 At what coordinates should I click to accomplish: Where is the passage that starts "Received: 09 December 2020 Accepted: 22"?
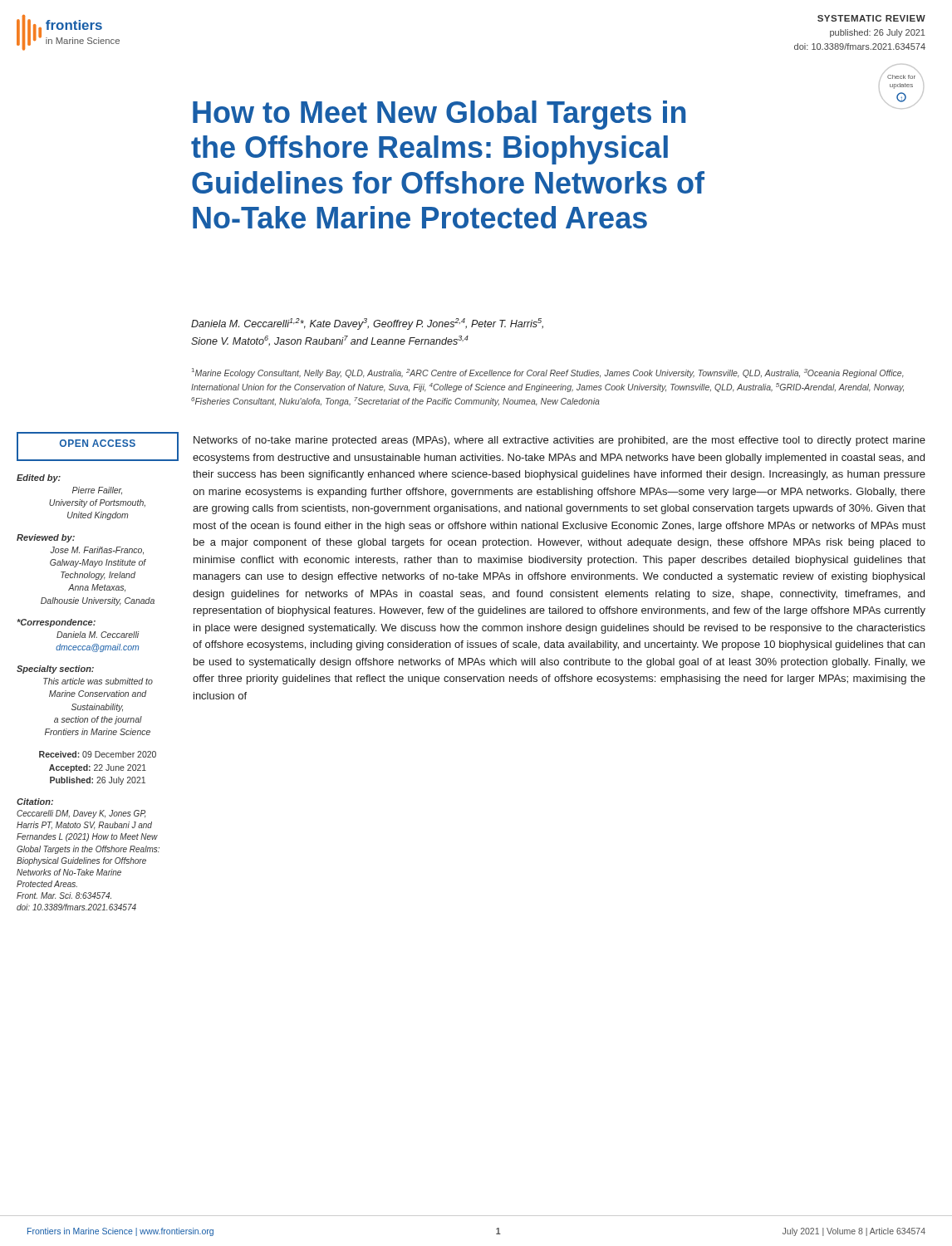click(x=98, y=768)
